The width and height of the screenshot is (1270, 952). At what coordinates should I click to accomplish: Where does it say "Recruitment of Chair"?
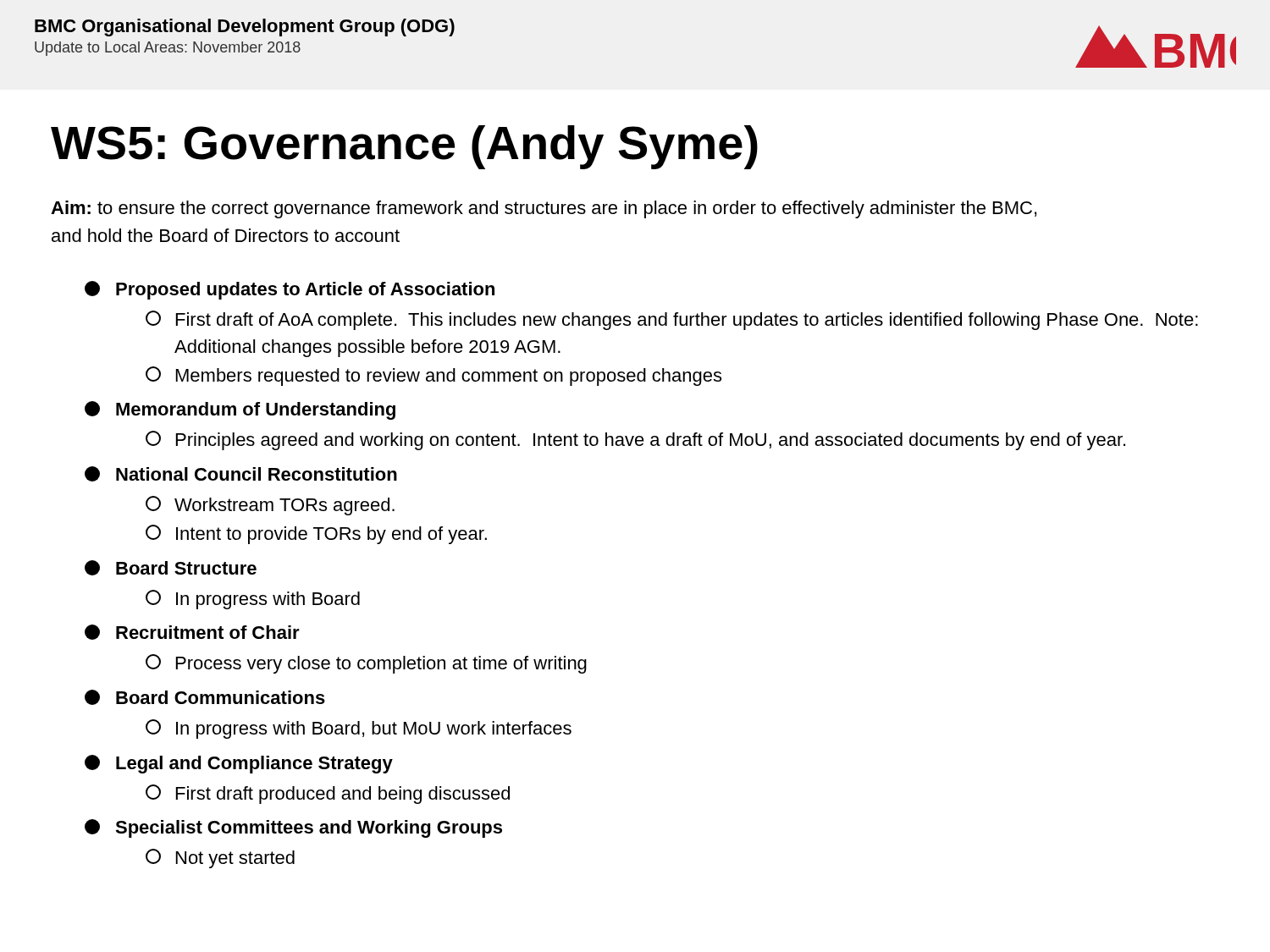207,633
